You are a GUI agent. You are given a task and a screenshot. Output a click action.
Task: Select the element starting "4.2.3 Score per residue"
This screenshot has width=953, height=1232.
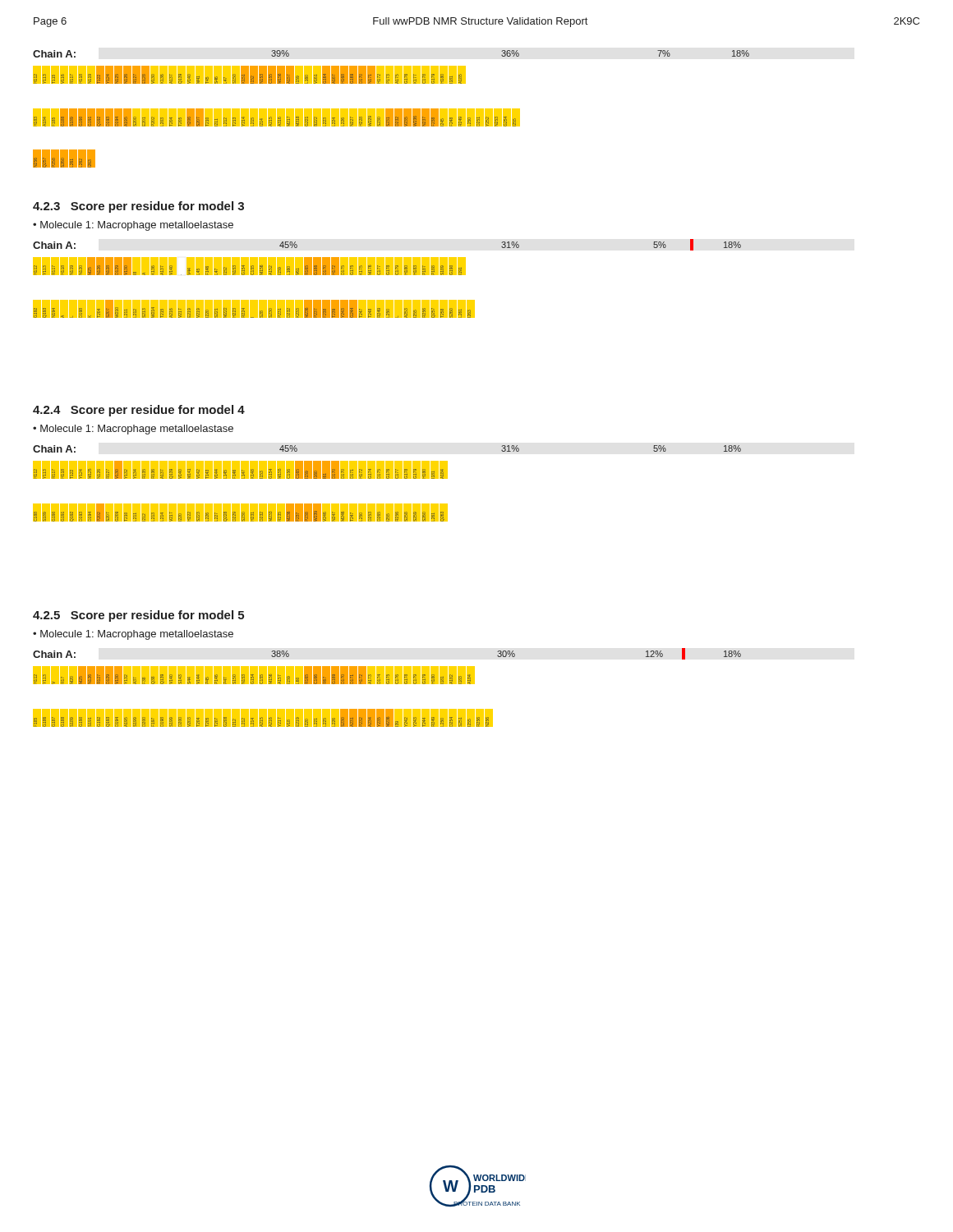tap(139, 206)
